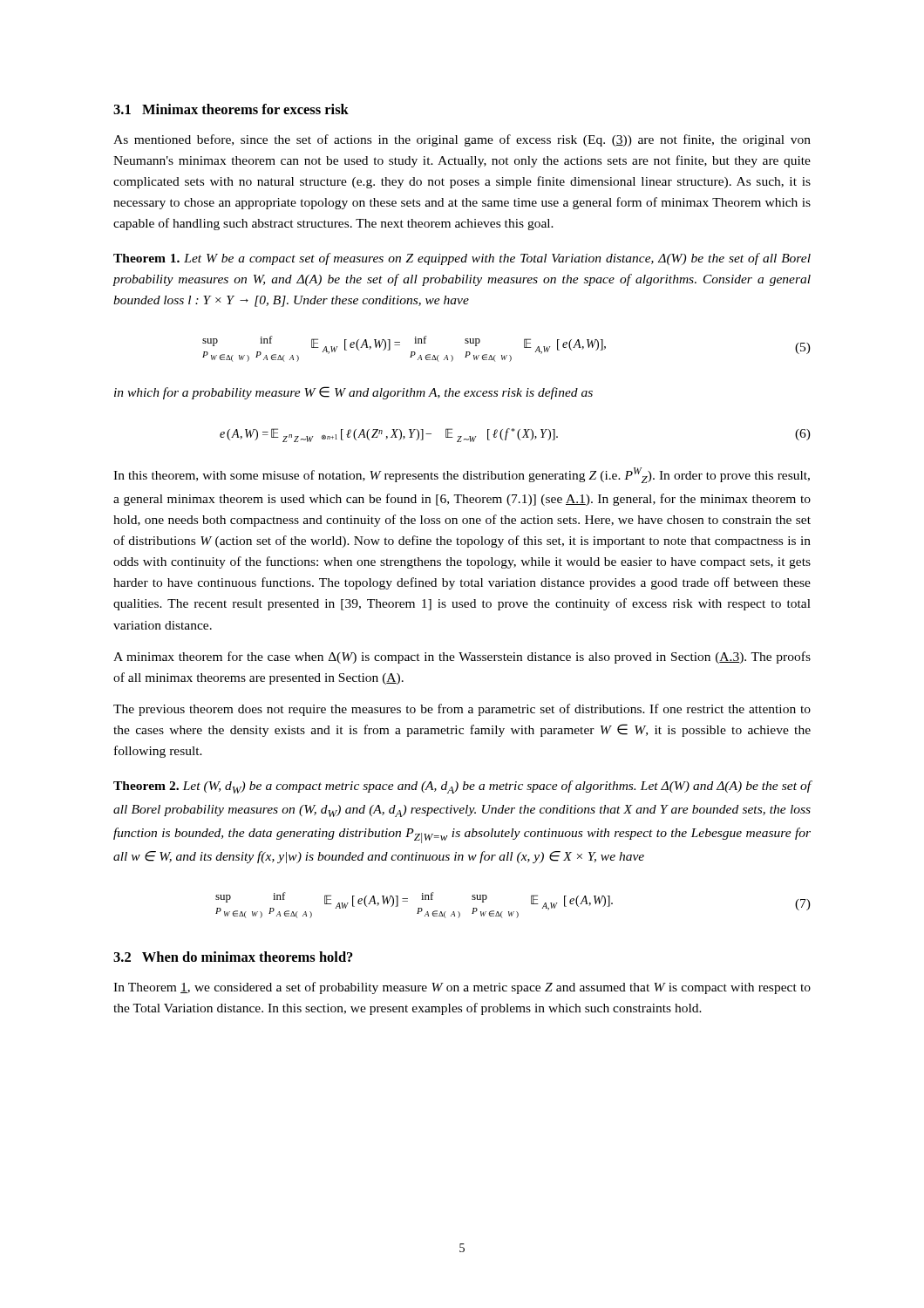Click where it says "3.2 When do minimax theorems hold?"
Viewport: 924px width, 1308px height.
coord(233,957)
